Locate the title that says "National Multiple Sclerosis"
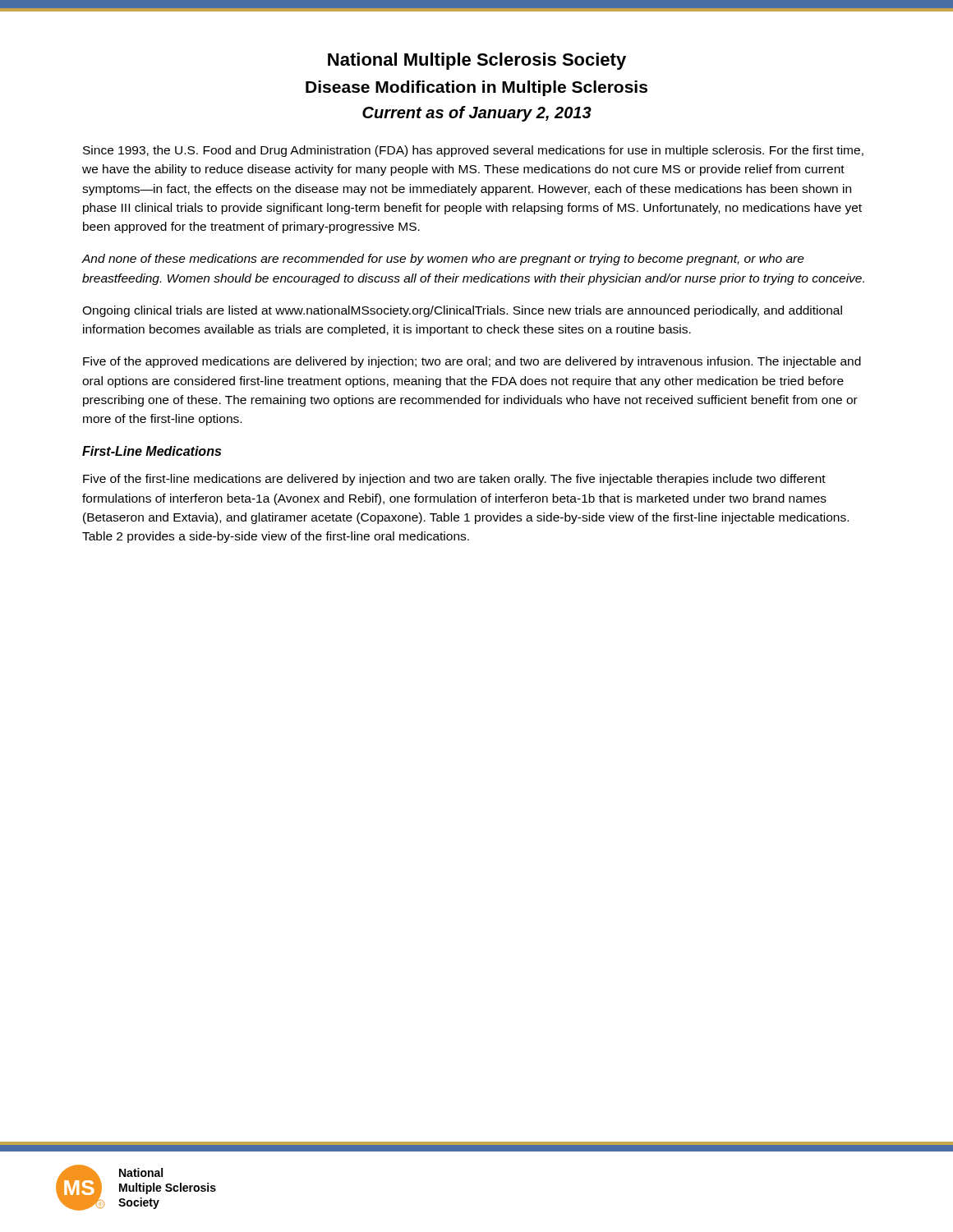The height and width of the screenshot is (1232, 953). point(476,60)
